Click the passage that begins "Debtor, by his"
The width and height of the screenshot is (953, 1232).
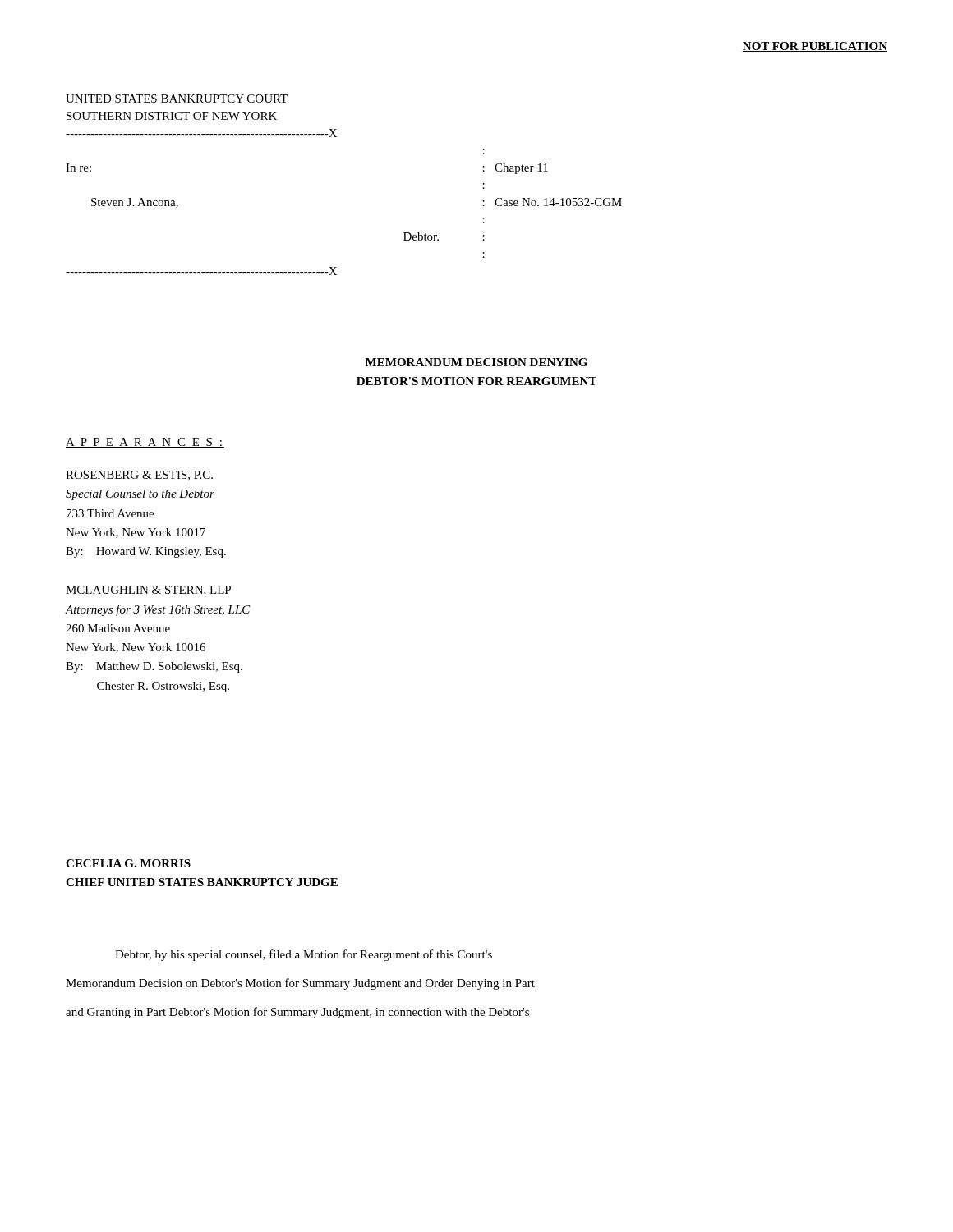[x=476, y=983]
